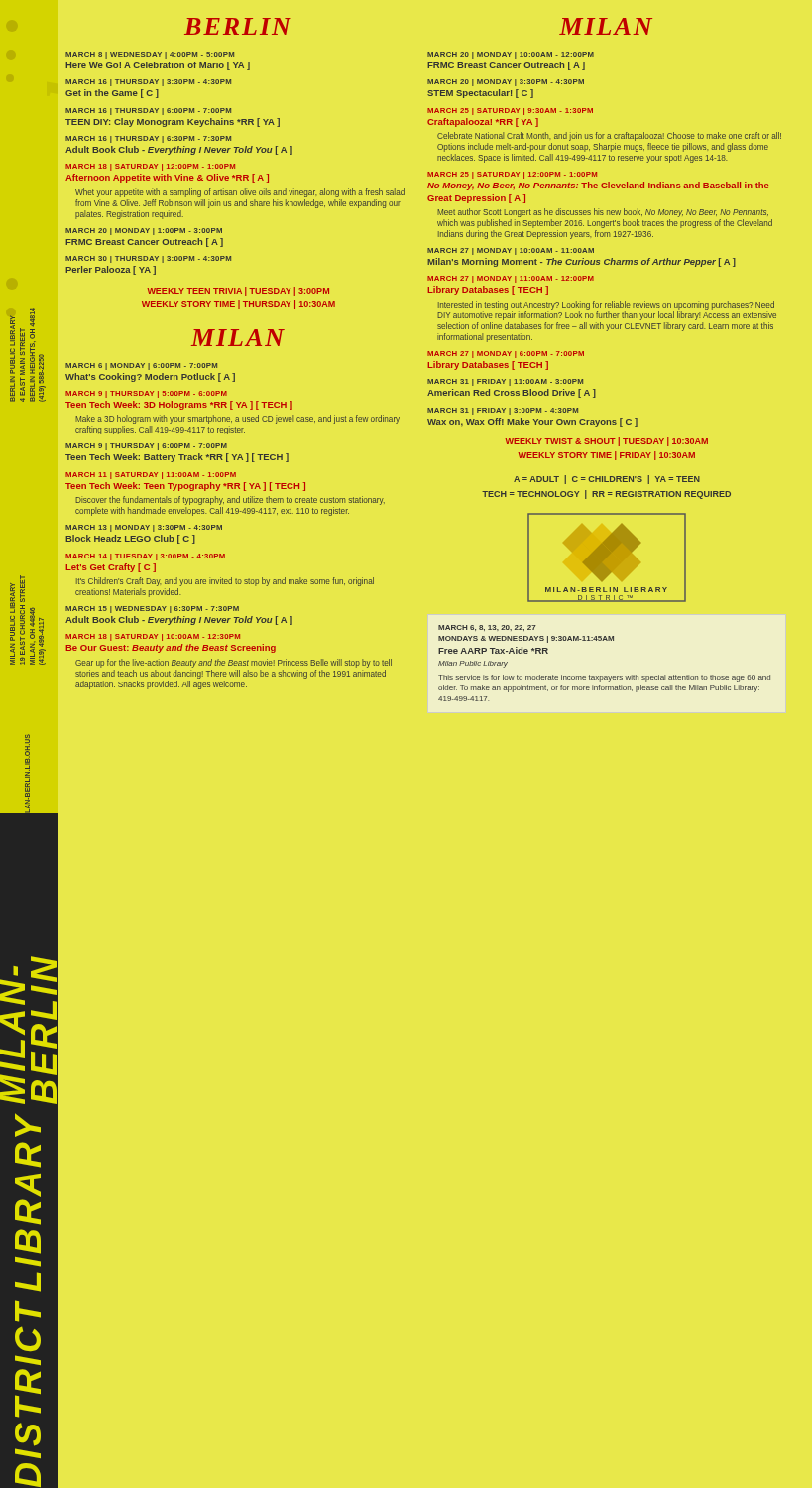Find the block on this page that starts "WEEKLY TWIST &"
812x1488 pixels.
pos(607,448)
